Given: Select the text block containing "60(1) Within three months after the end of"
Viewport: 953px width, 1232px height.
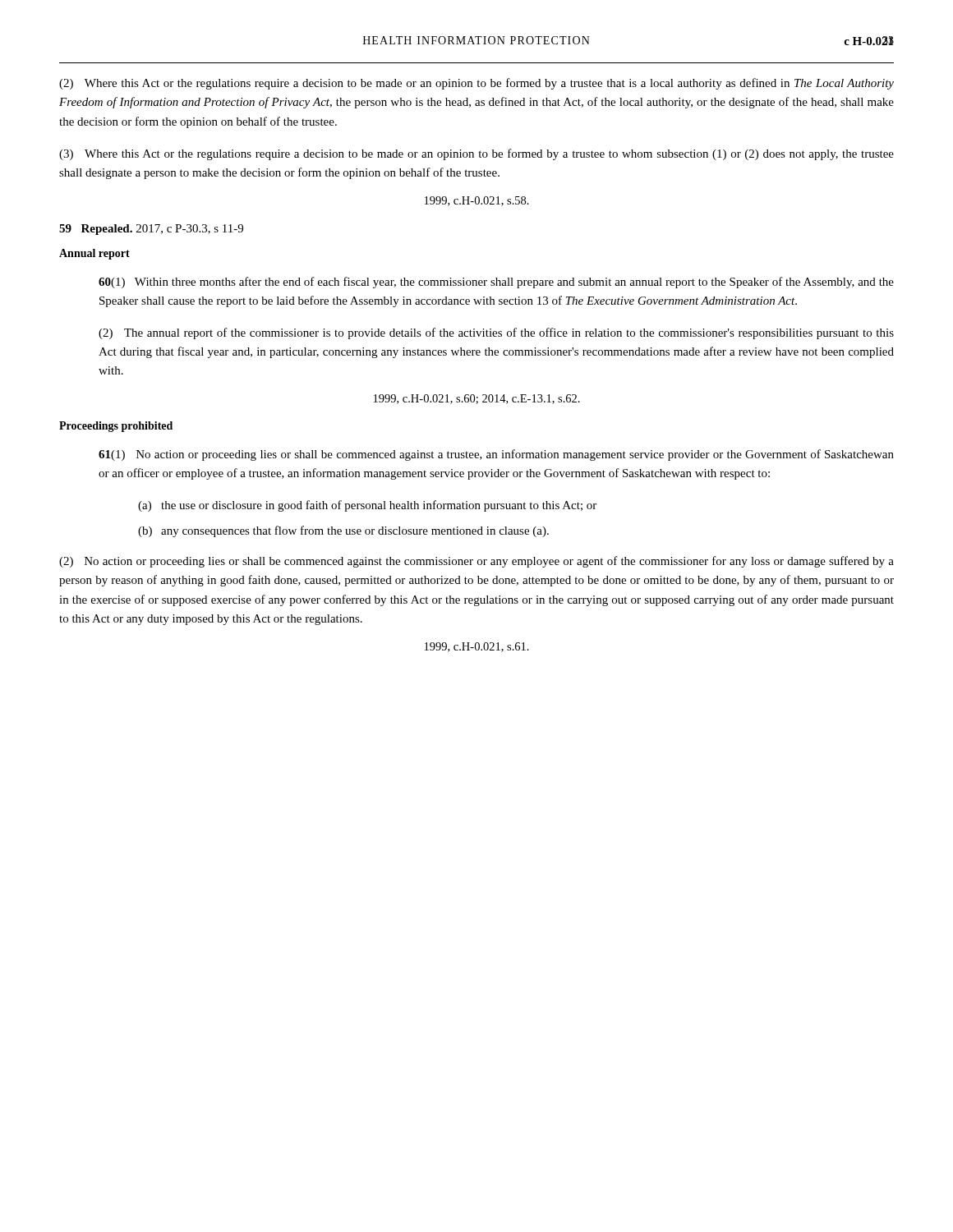Looking at the screenshot, I should pos(496,292).
